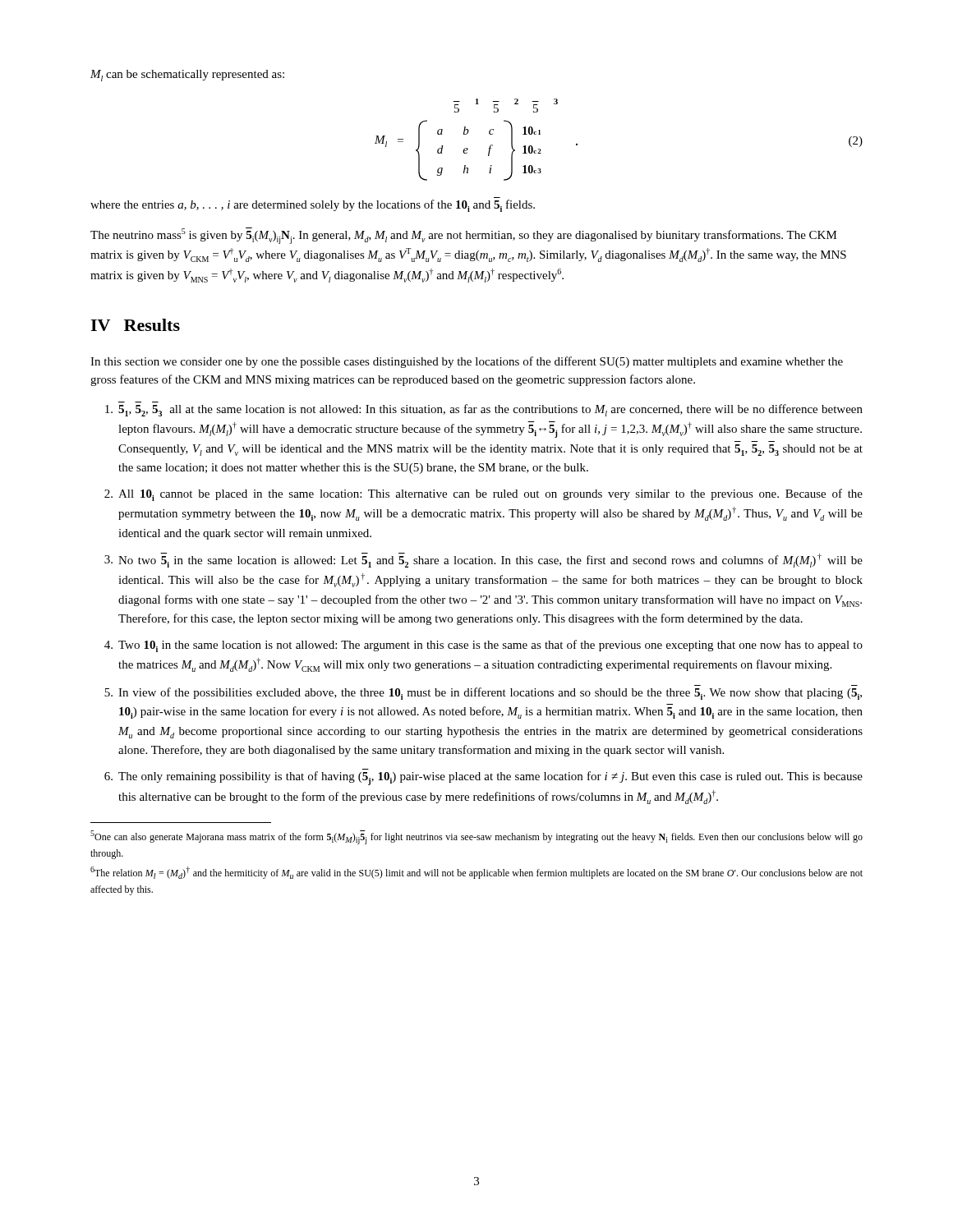Find the list item containing "5. In view of the possibilities excluded"

(476, 722)
